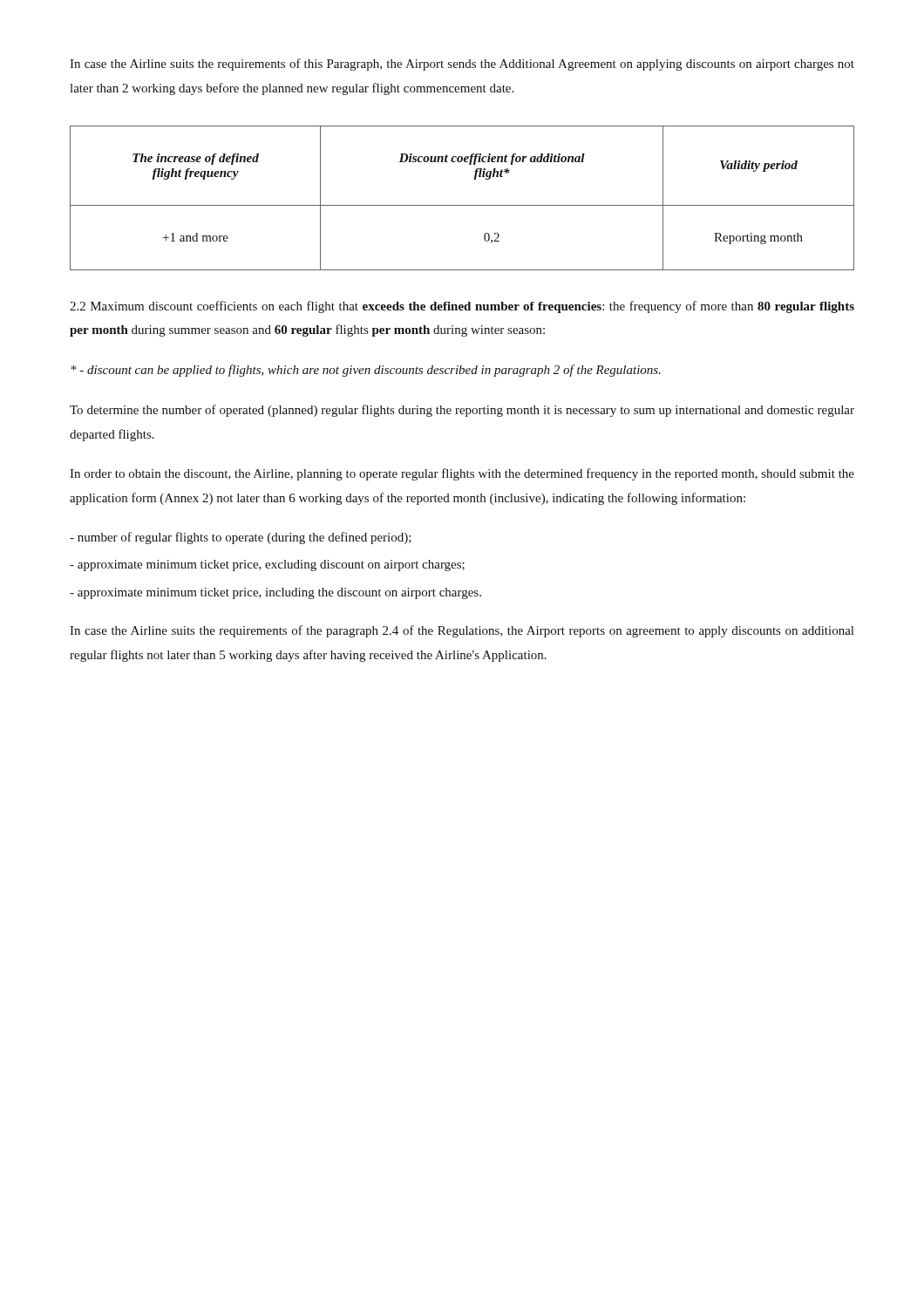Point to the region starting "approximate minimum ticket price, including the discount"
924x1308 pixels.
276,592
